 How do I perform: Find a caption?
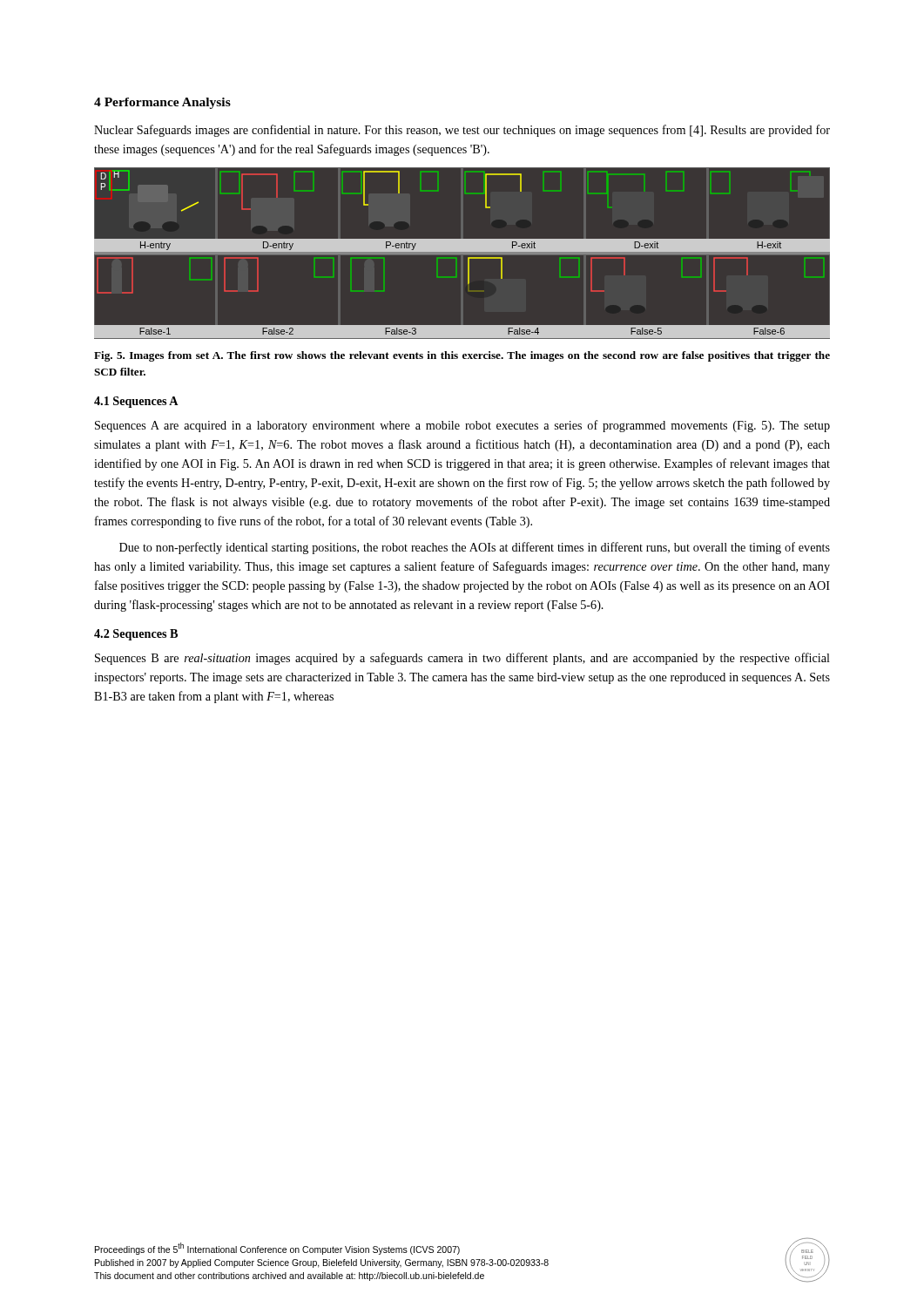[462, 363]
